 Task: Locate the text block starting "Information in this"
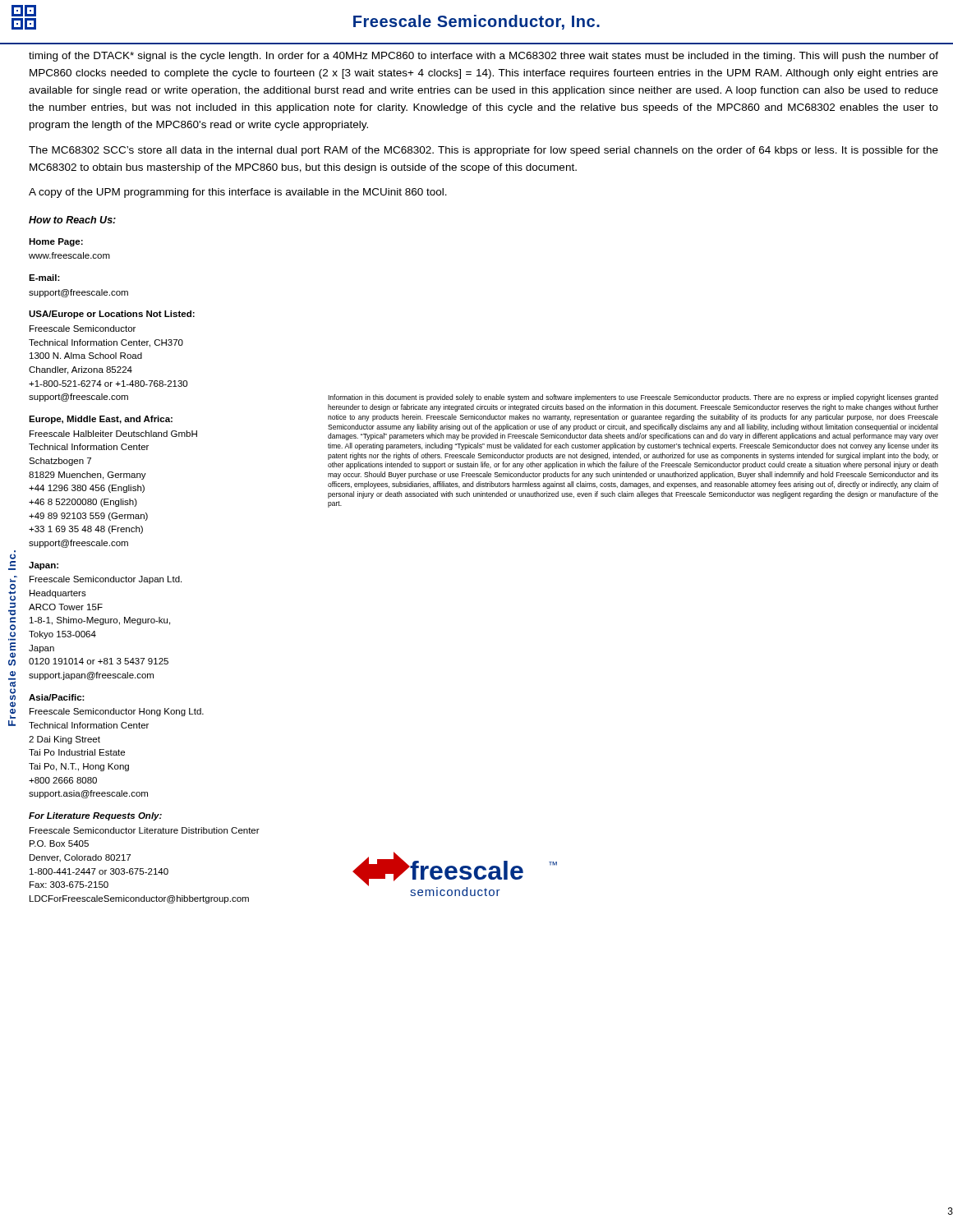point(633,451)
